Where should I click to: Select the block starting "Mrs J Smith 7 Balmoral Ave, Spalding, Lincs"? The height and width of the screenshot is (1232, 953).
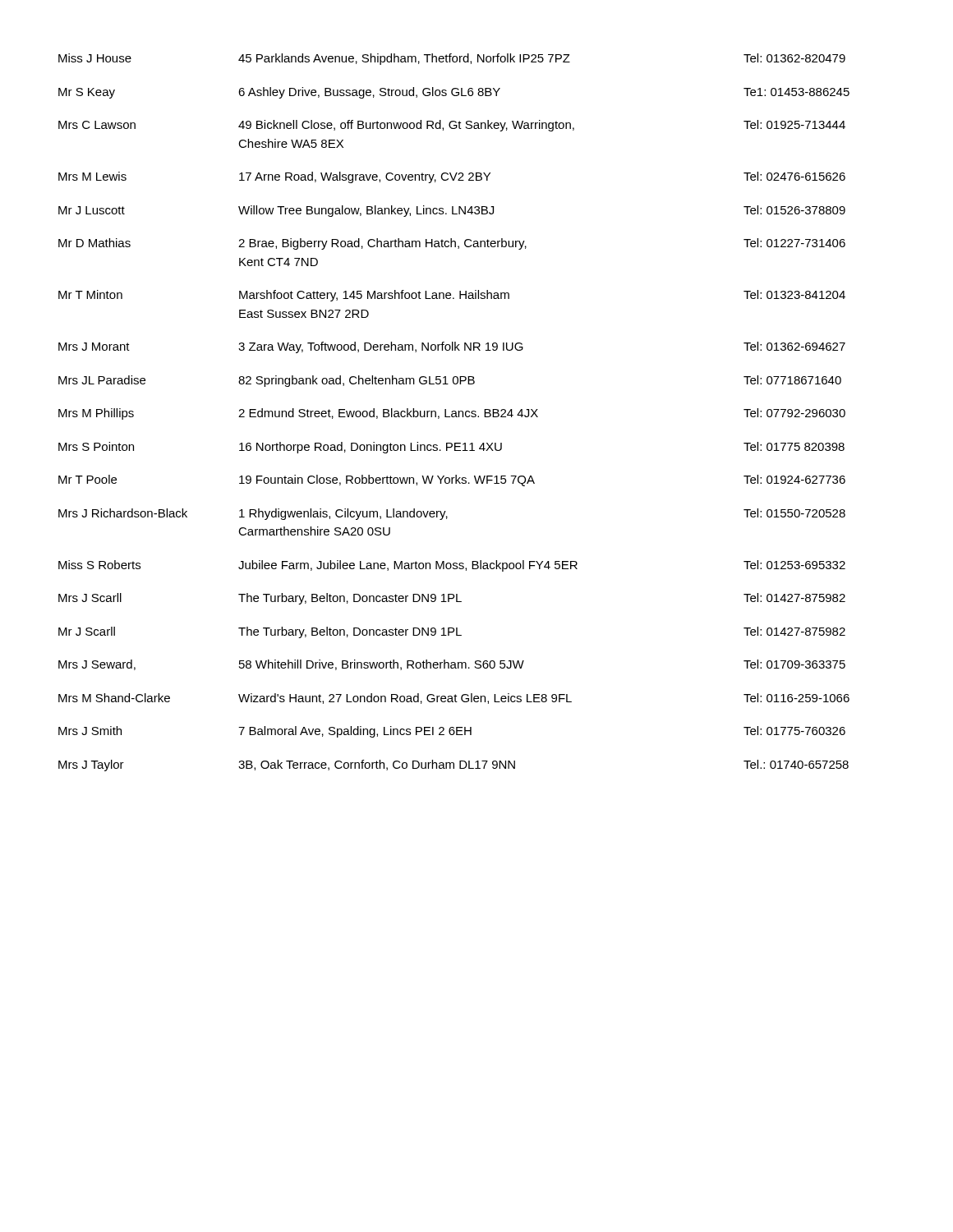click(476, 731)
